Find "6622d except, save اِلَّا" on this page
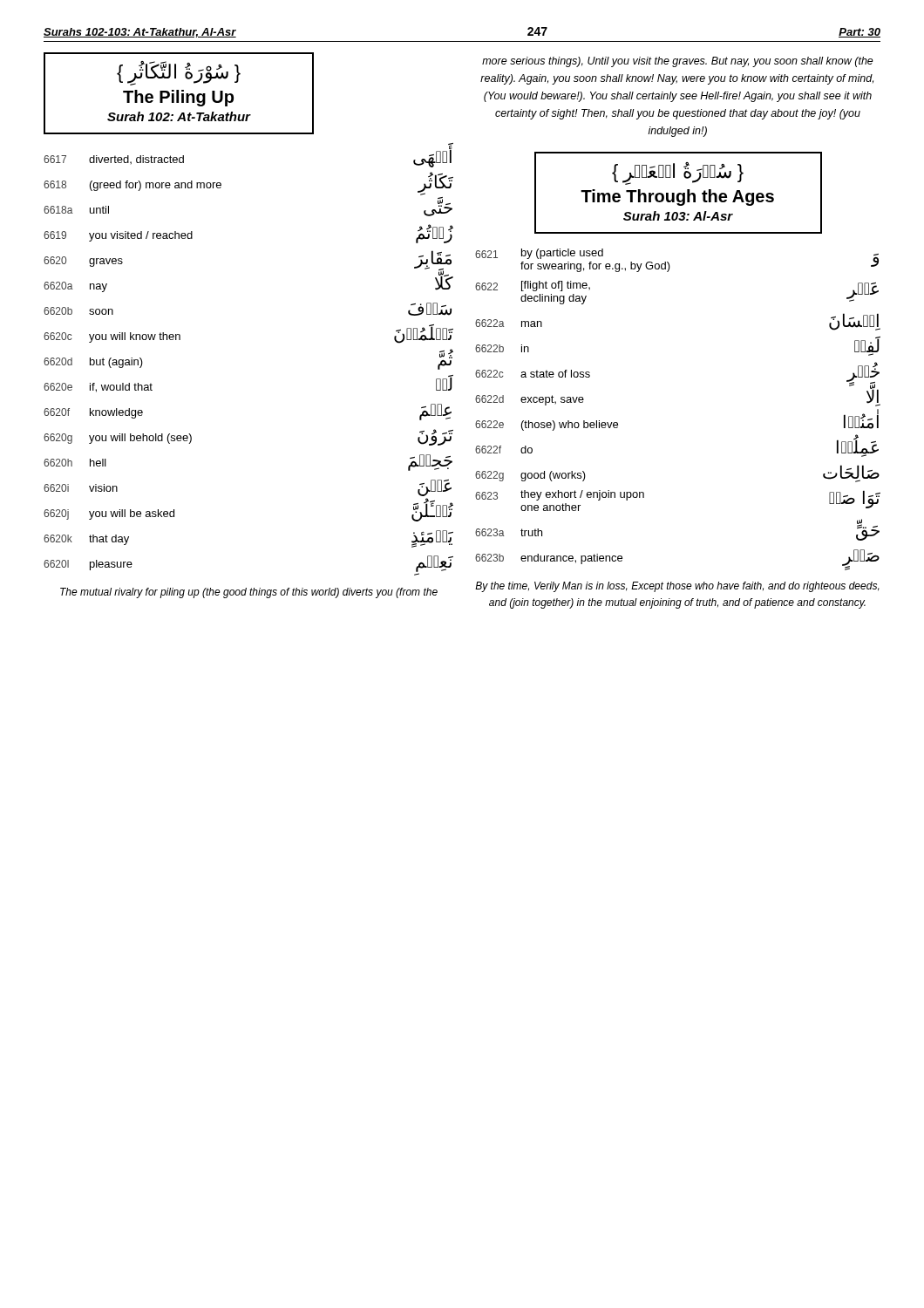 tap(547, 397)
